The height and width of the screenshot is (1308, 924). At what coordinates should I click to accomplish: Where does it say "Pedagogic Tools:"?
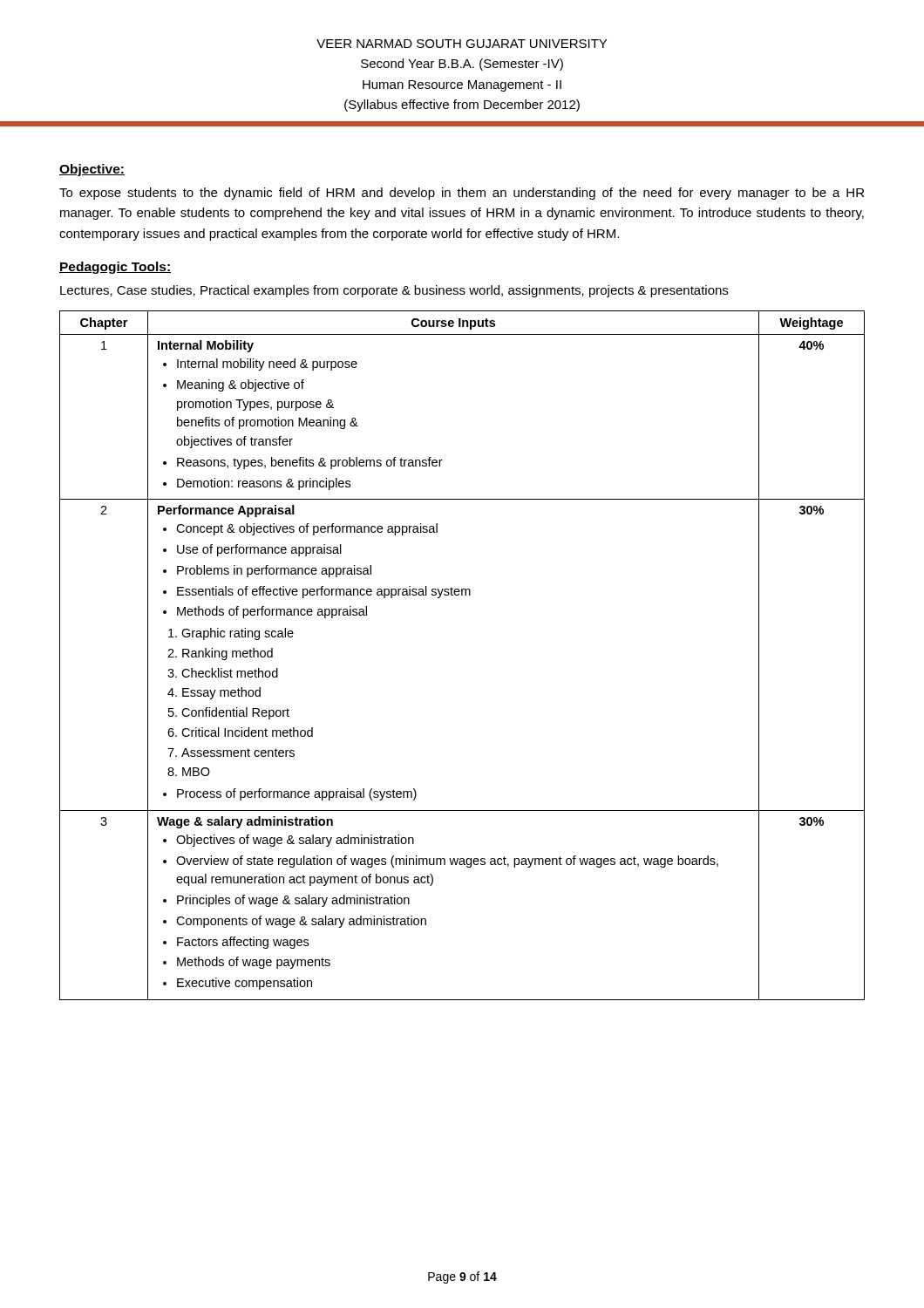point(115,266)
